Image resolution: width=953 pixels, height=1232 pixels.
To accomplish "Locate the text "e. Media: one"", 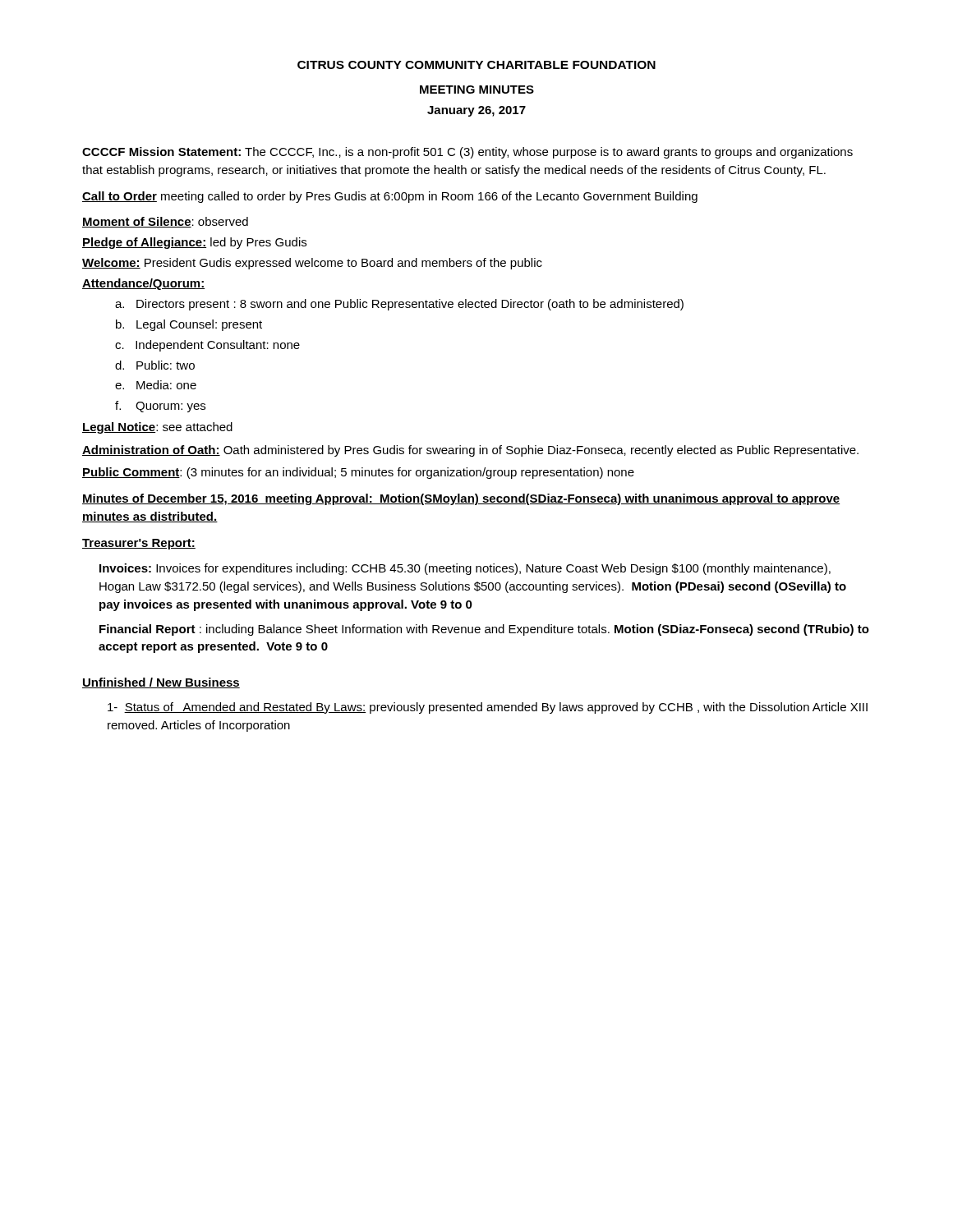I will coord(156,385).
